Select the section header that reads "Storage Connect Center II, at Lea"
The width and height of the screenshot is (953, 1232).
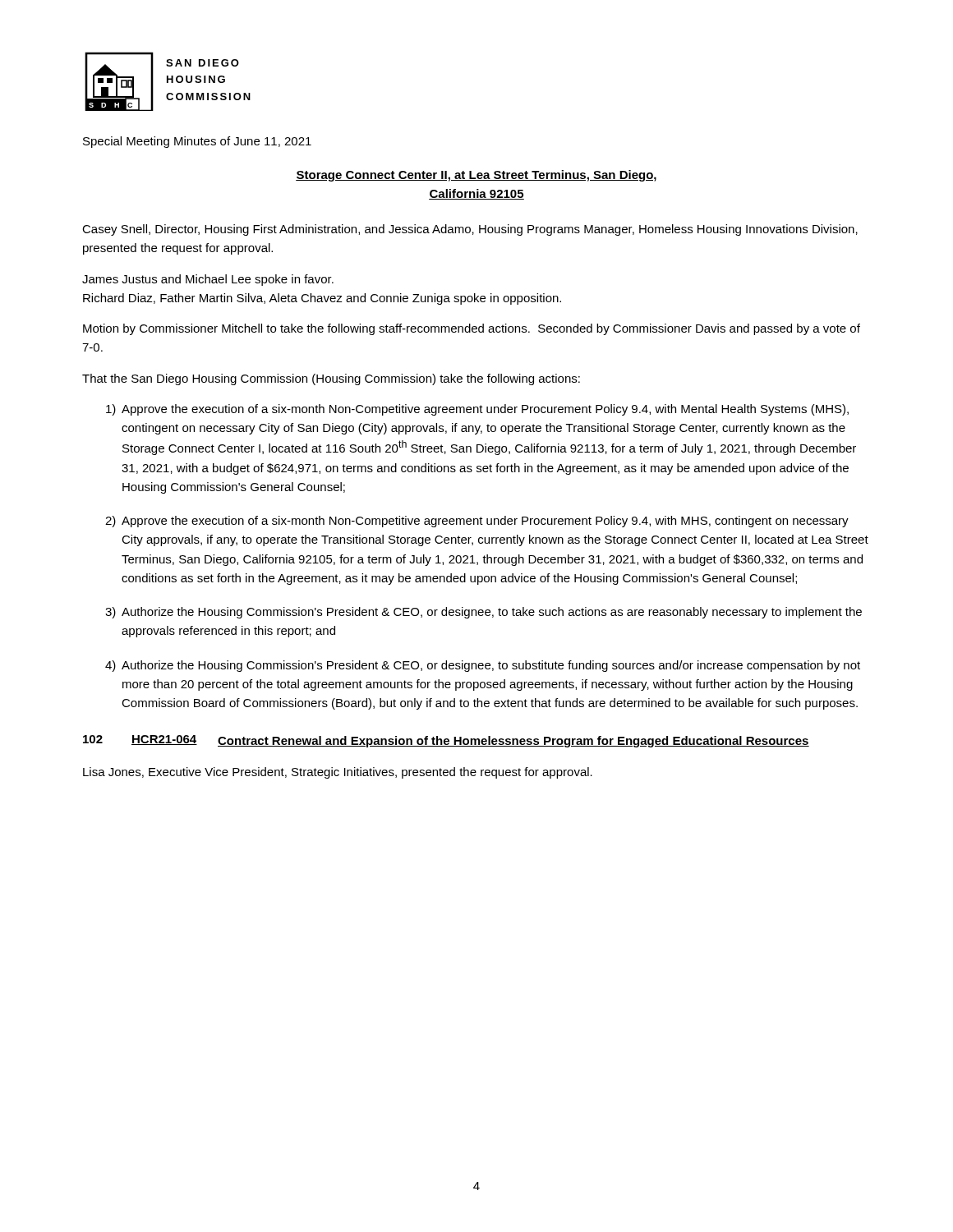tap(476, 184)
